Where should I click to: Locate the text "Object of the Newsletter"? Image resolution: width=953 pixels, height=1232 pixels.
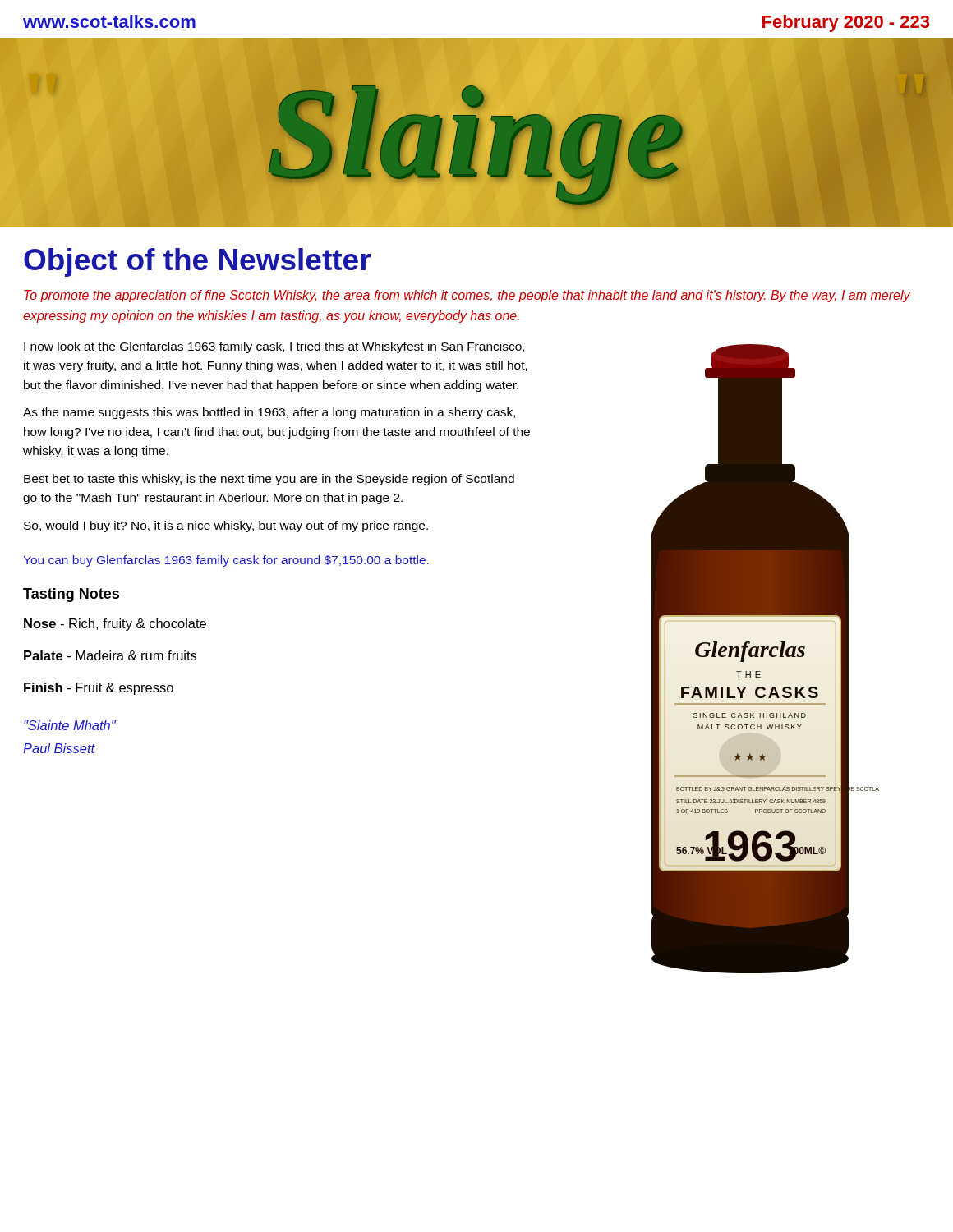(x=197, y=262)
